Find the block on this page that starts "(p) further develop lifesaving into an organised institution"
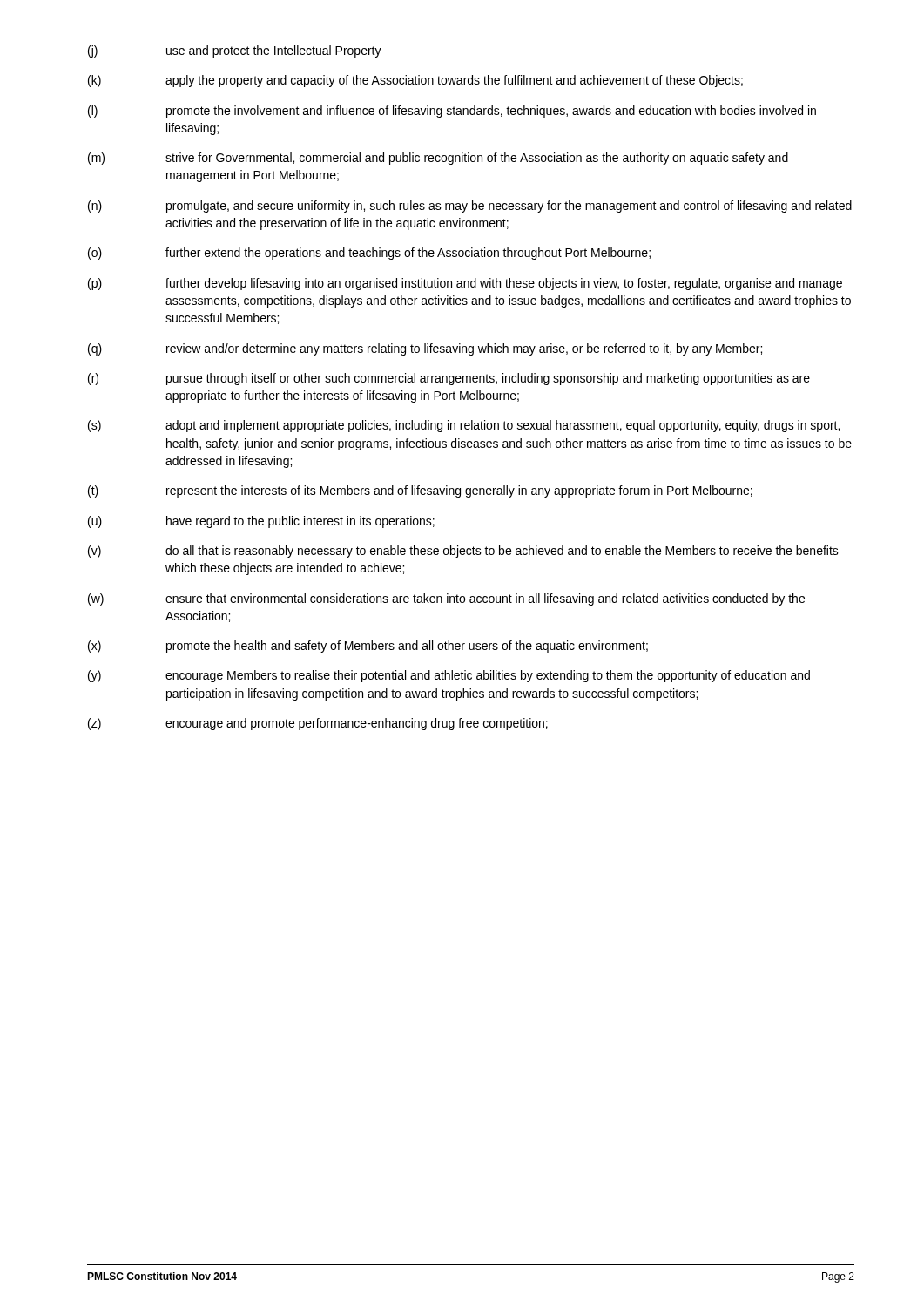Screen dimensions: 1307x924 coord(471,301)
